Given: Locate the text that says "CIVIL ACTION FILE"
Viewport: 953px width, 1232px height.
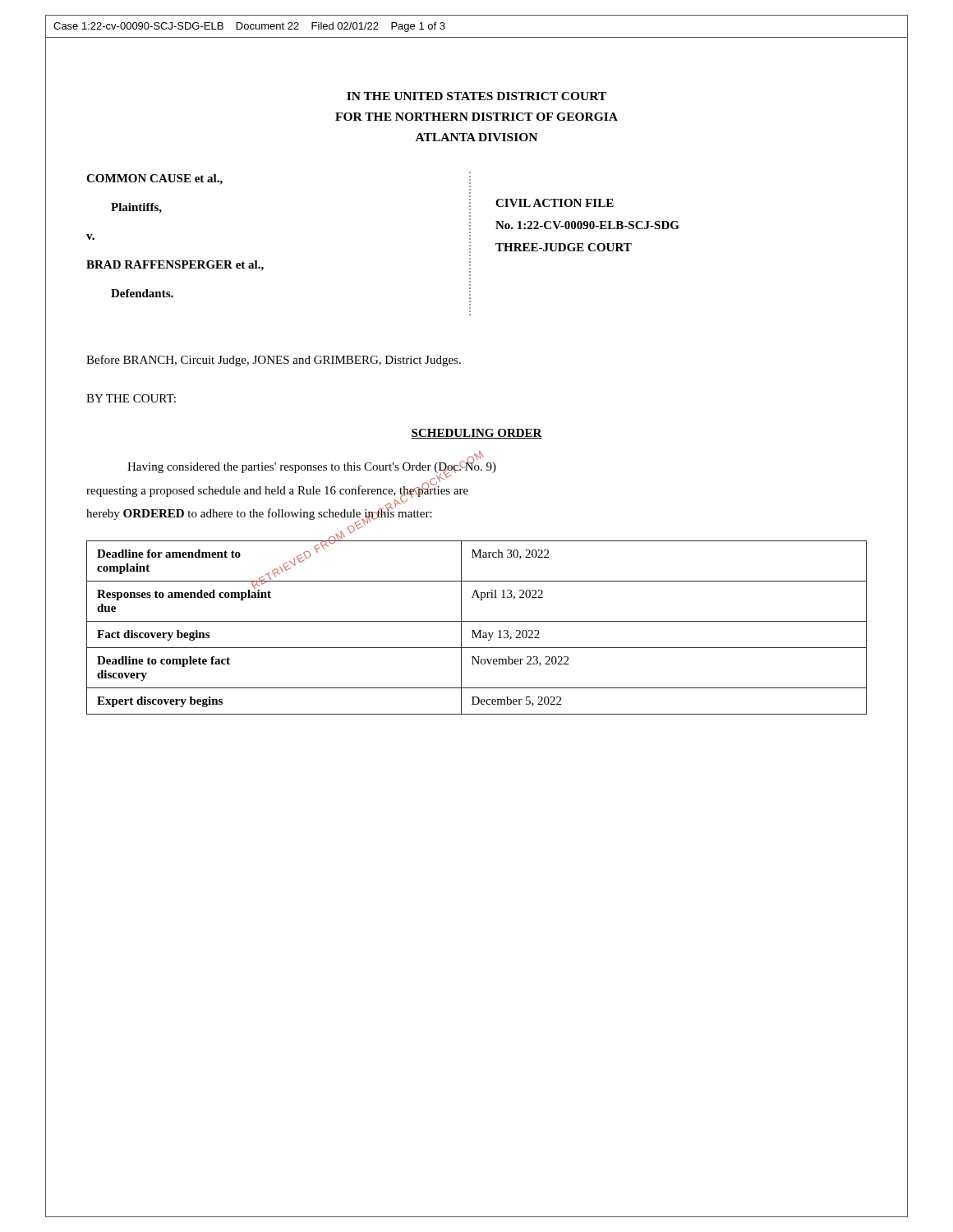Looking at the screenshot, I should [555, 203].
